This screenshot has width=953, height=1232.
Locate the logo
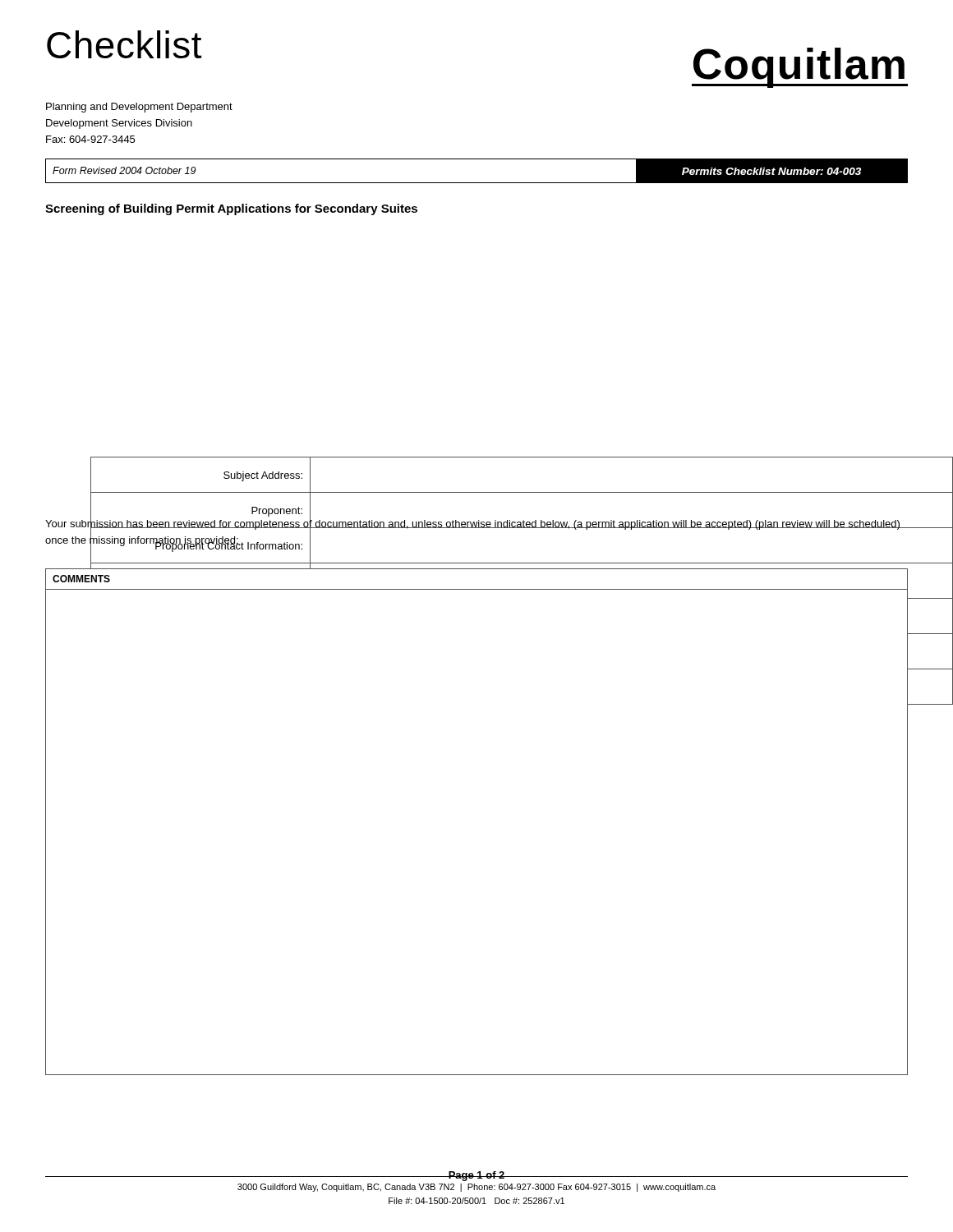point(800,63)
